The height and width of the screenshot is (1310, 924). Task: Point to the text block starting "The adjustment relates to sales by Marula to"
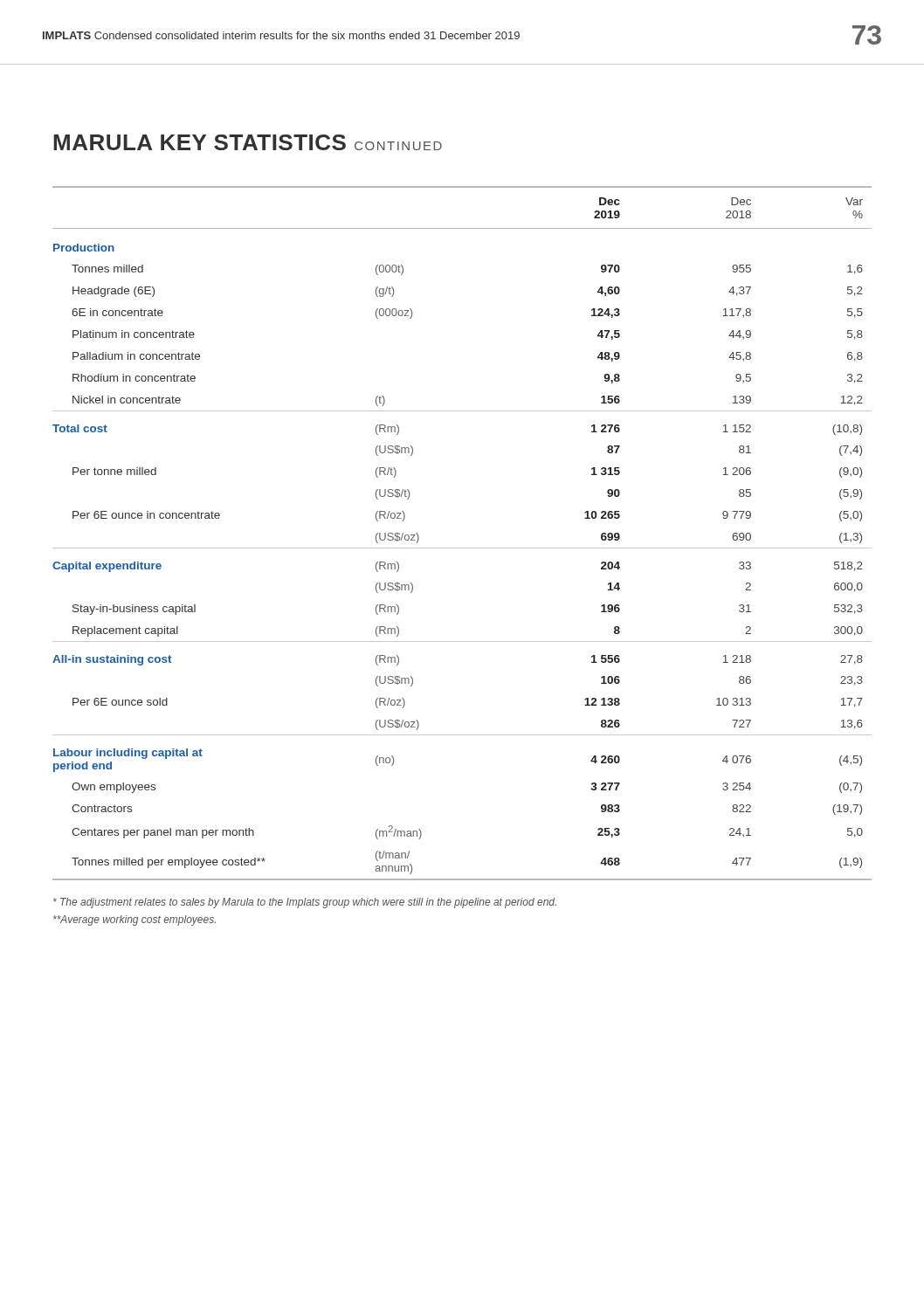pyautogui.click(x=305, y=911)
